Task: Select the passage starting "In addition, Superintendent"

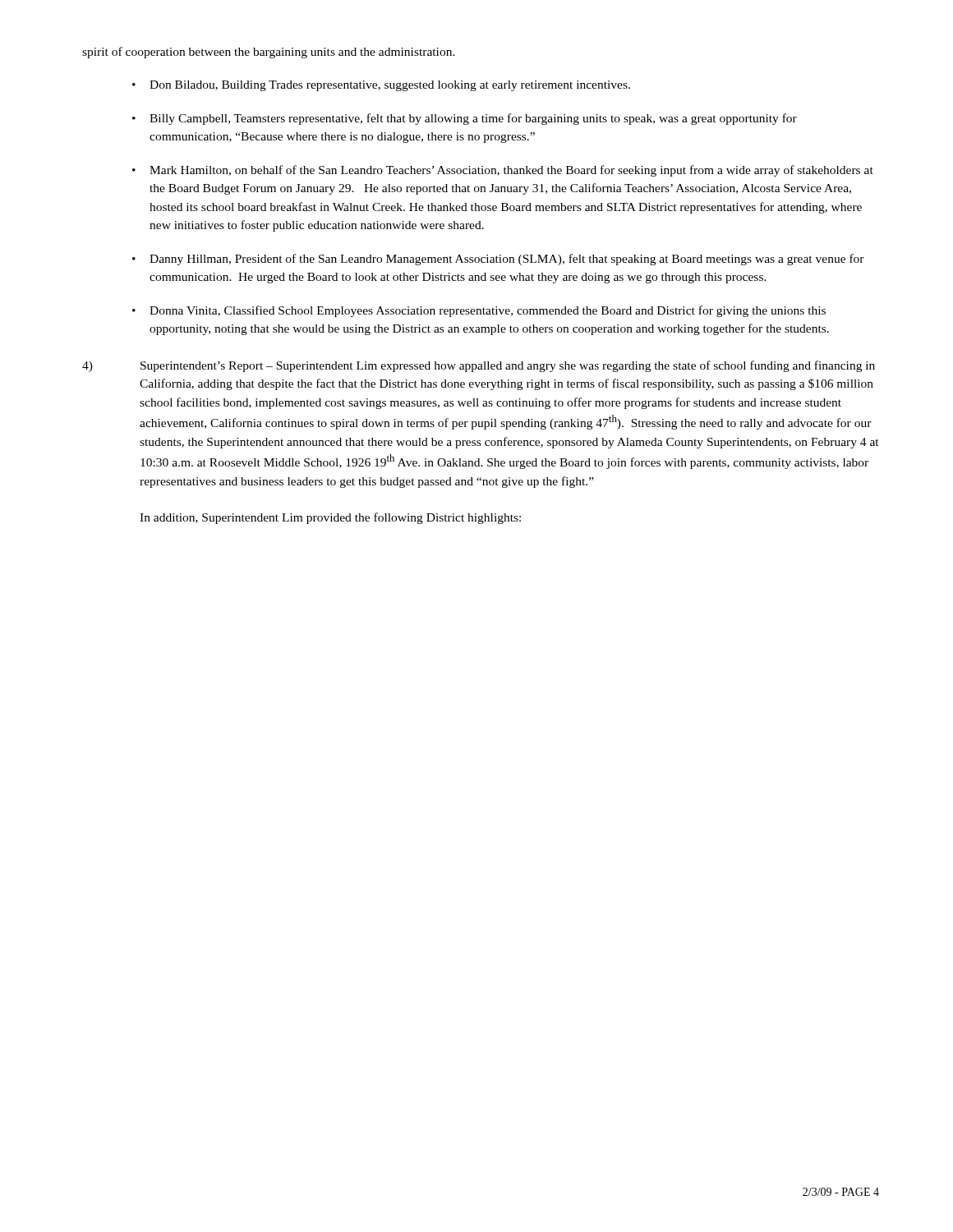Action: [x=331, y=517]
